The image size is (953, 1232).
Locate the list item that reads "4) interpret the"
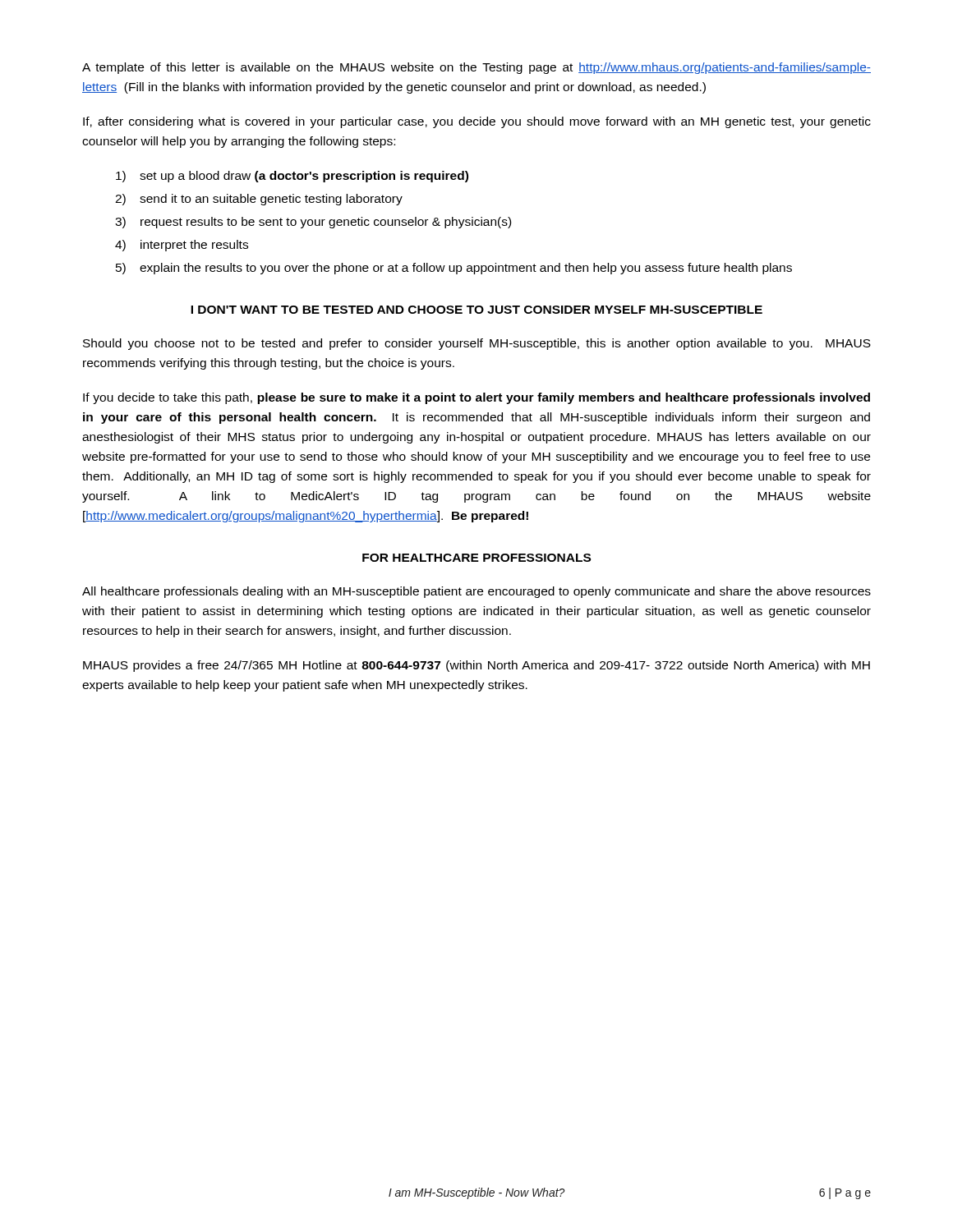click(x=182, y=246)
